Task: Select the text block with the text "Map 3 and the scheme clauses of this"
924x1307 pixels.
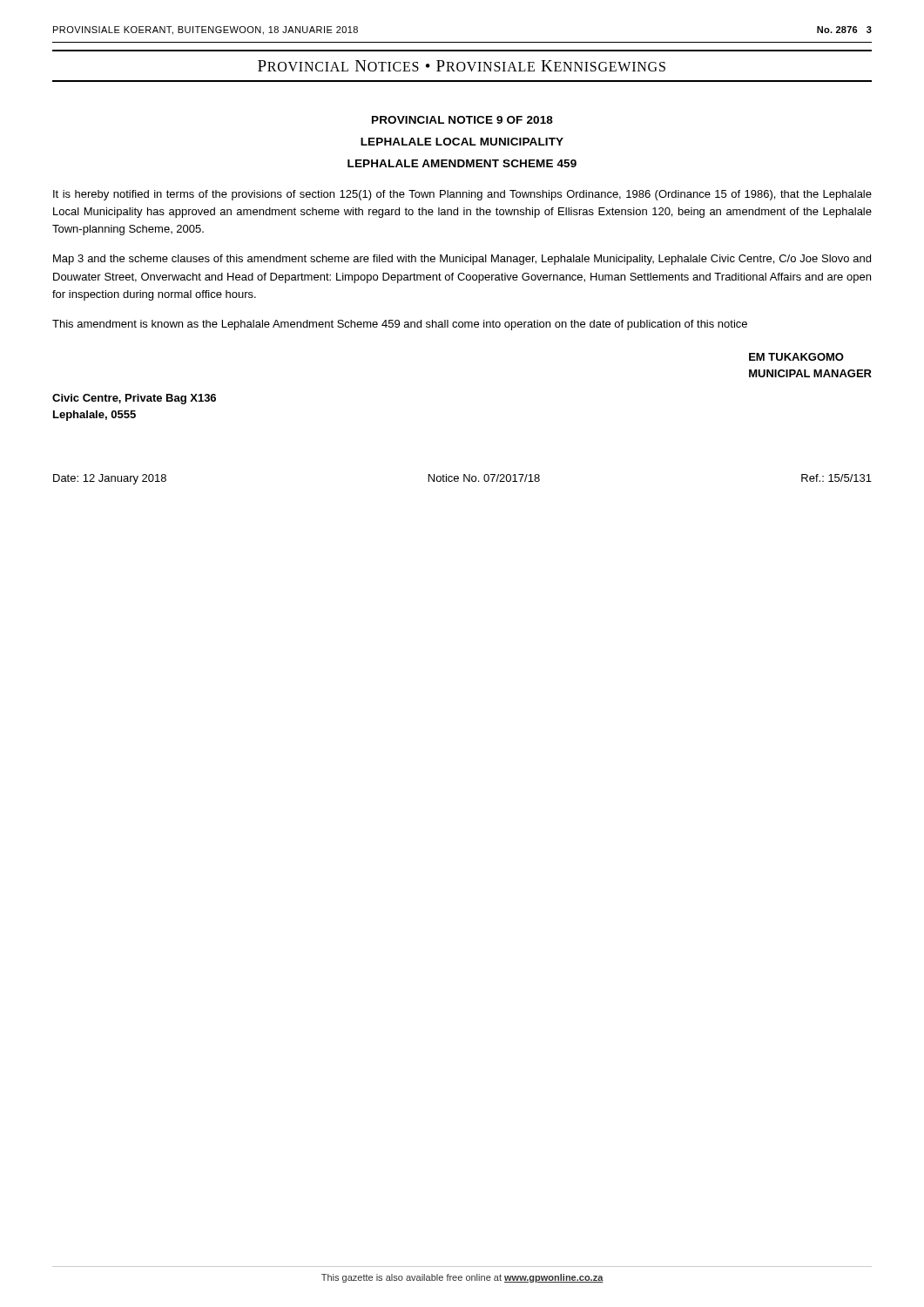Action: tap(462, 276)
